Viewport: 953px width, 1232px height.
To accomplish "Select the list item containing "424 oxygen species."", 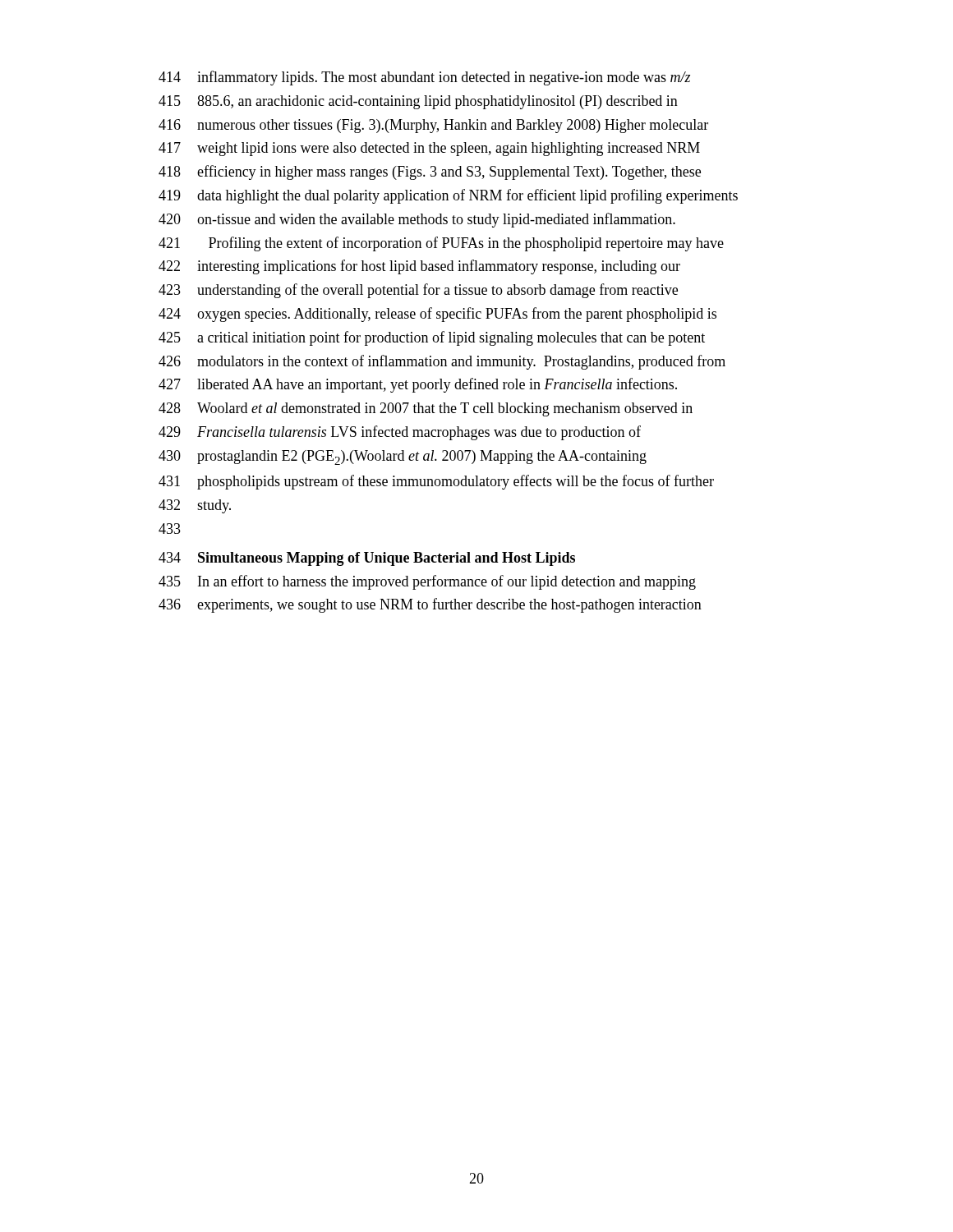I will click(476, 314).
